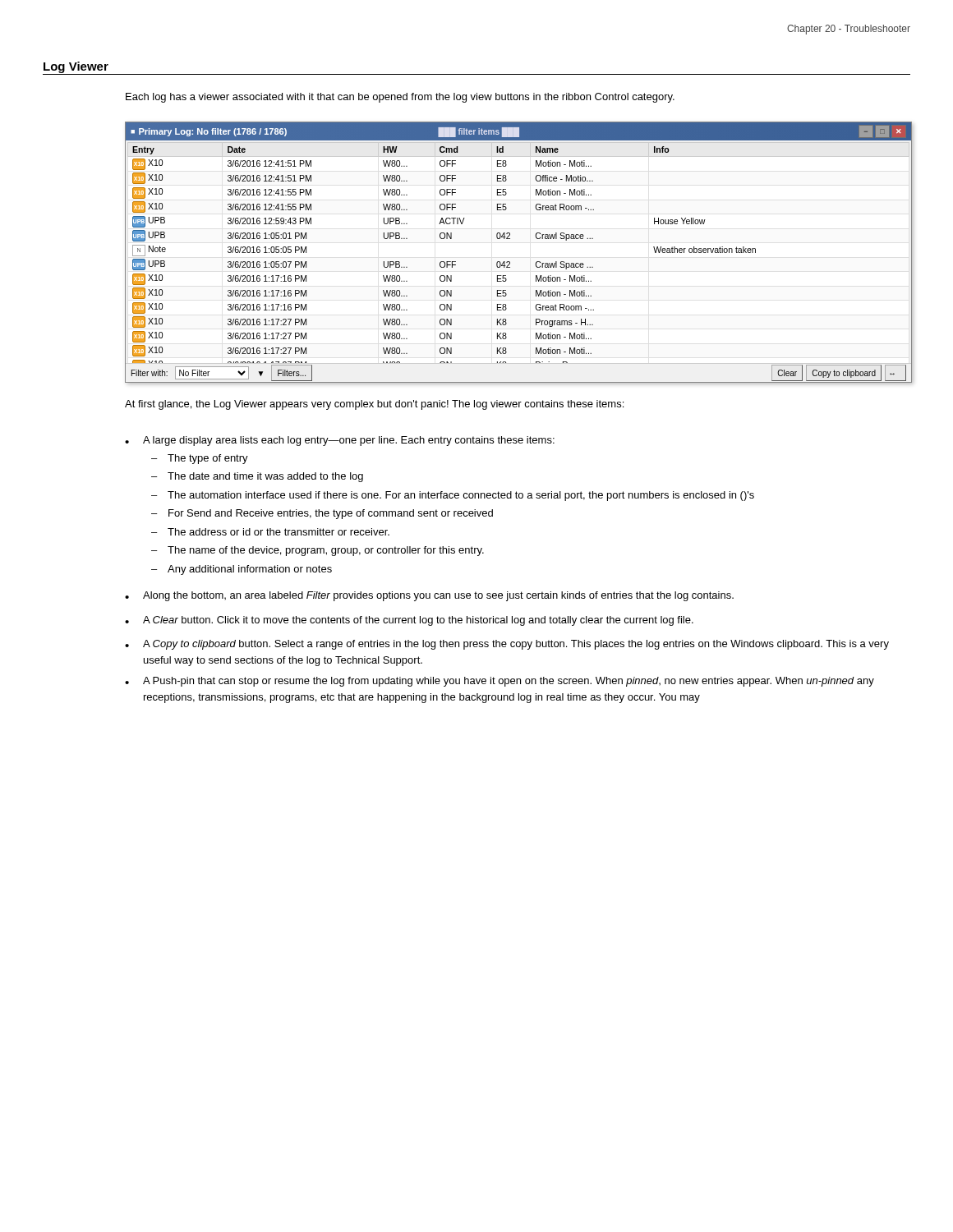Select the region starting "Log Viewer"
The height and width of the screenshot is (1232, 953).
click(75, 66)
